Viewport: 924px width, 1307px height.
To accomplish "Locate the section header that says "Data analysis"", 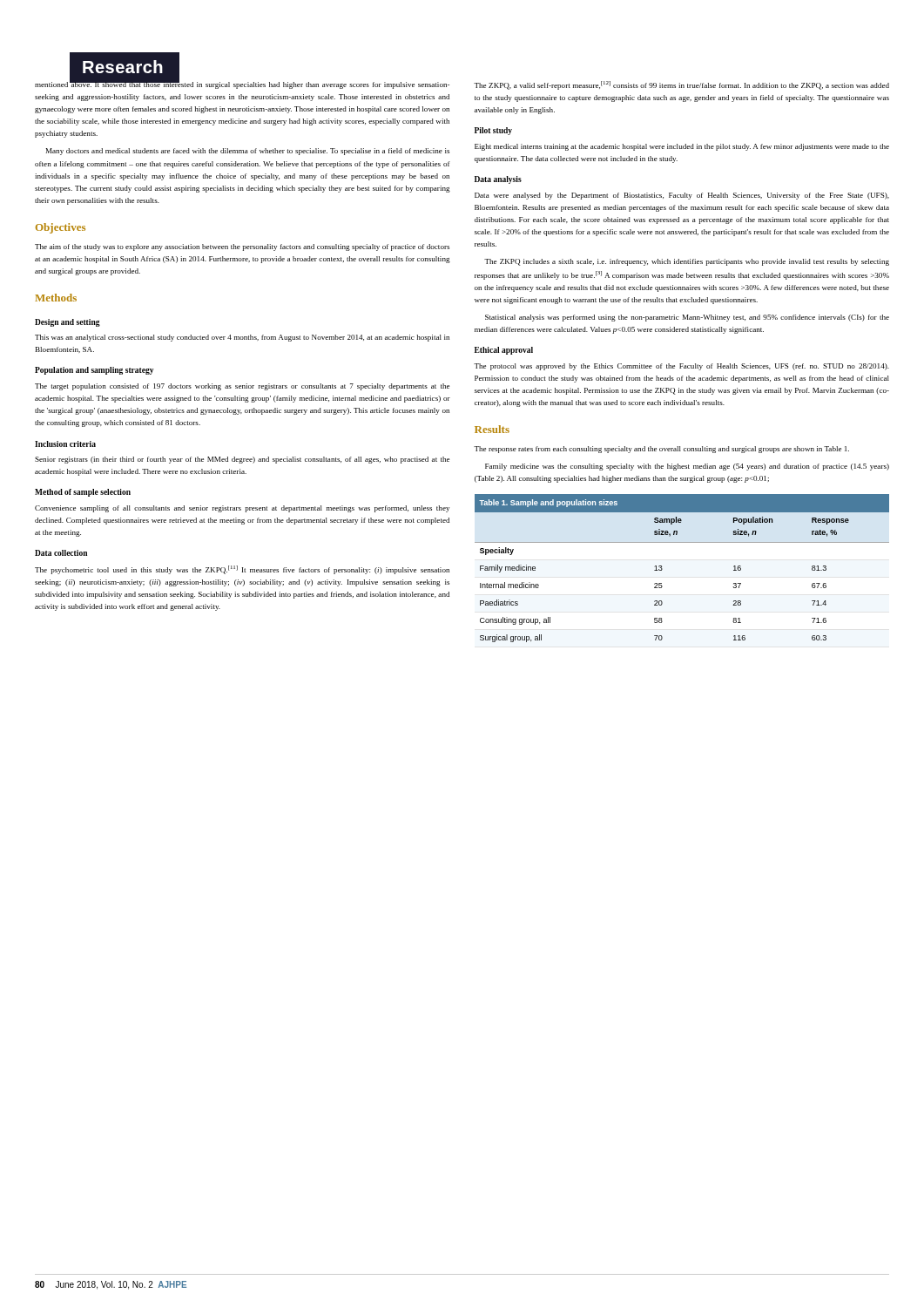I will [x=498, y=180].
